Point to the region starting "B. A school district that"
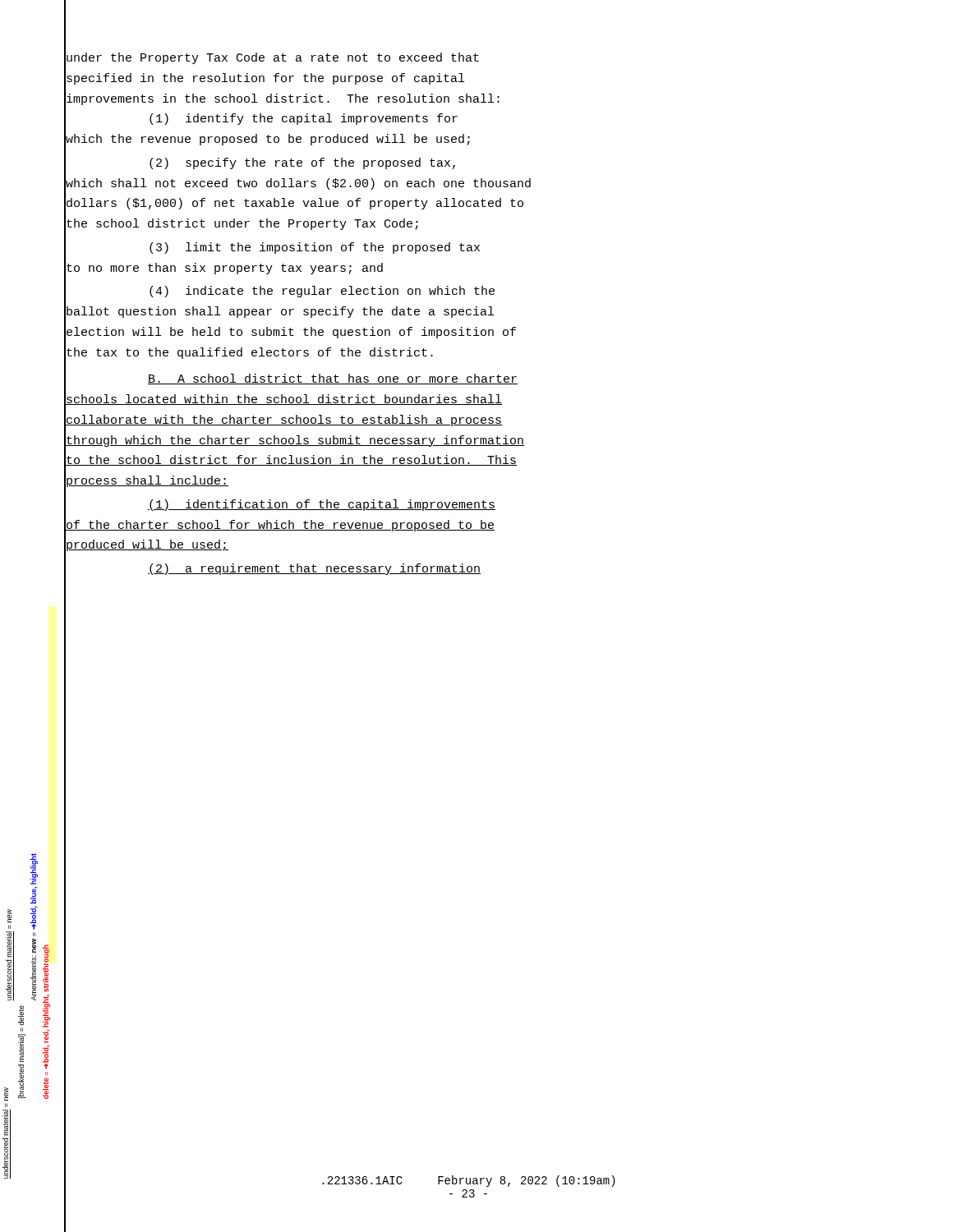Image resolution: width=953 pixels, height=1232 pixels. point(460,432)
